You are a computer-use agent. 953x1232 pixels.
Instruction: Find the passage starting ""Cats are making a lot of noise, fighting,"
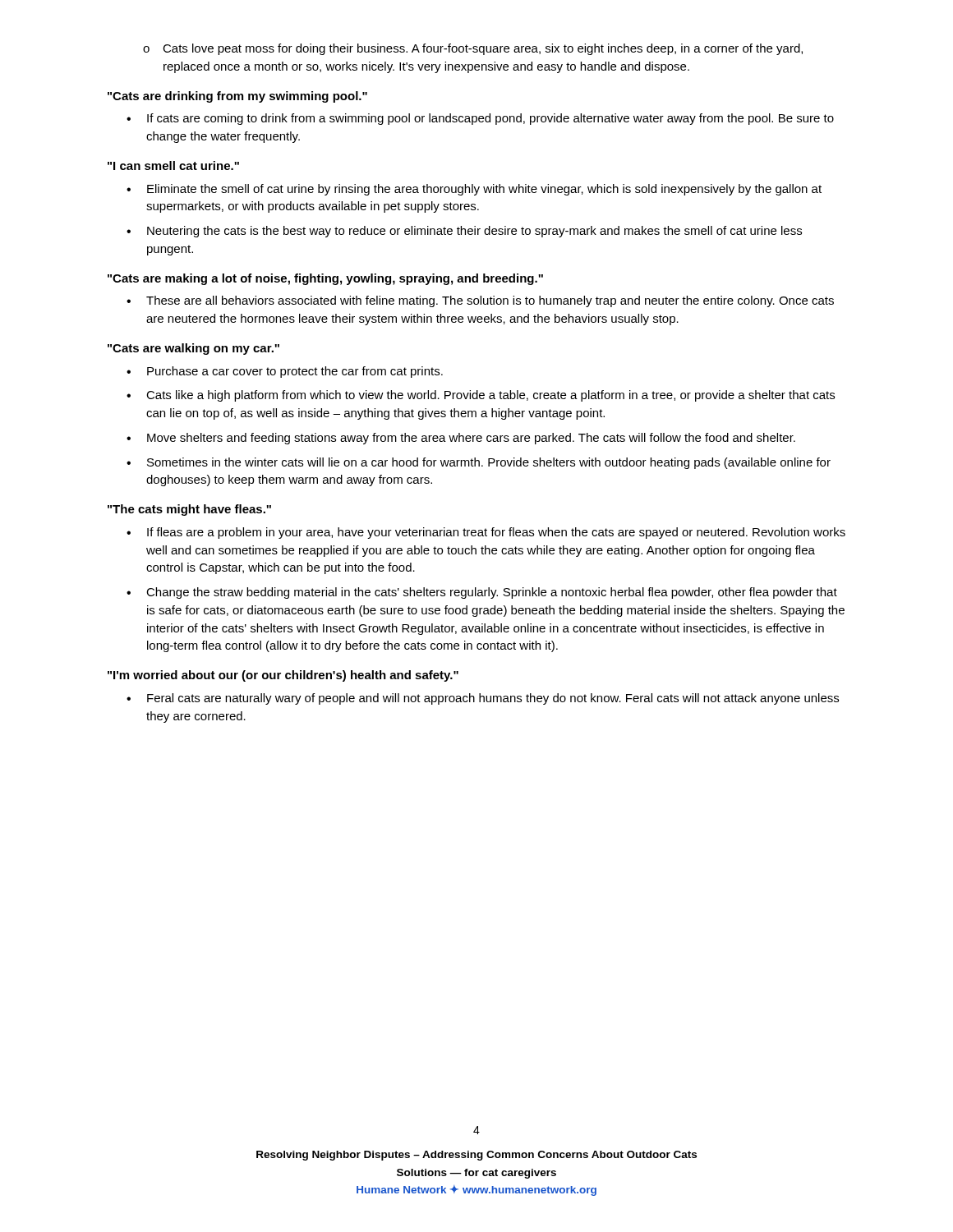325,278
